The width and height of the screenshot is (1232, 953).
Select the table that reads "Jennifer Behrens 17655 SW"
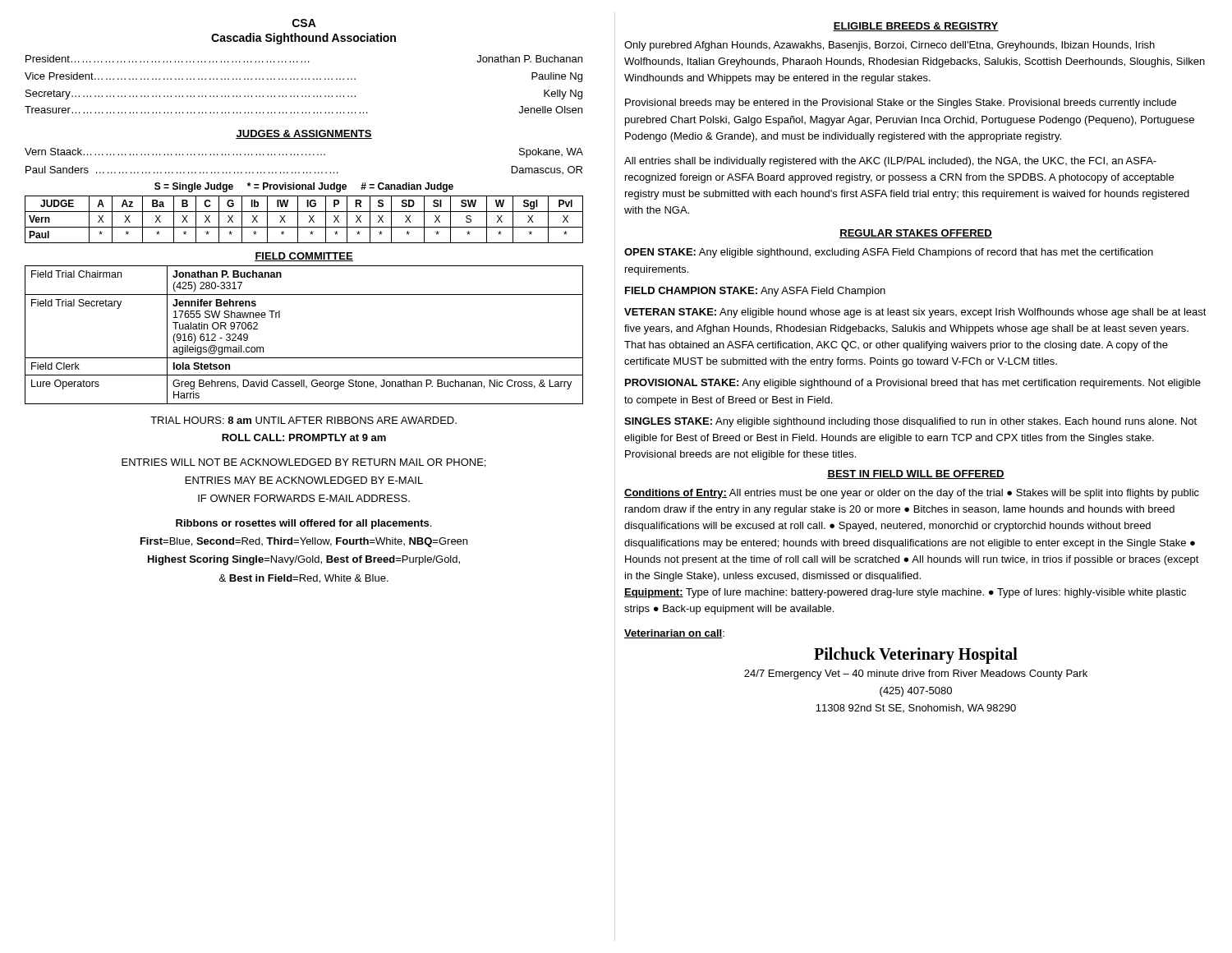[x=304, y=335]
